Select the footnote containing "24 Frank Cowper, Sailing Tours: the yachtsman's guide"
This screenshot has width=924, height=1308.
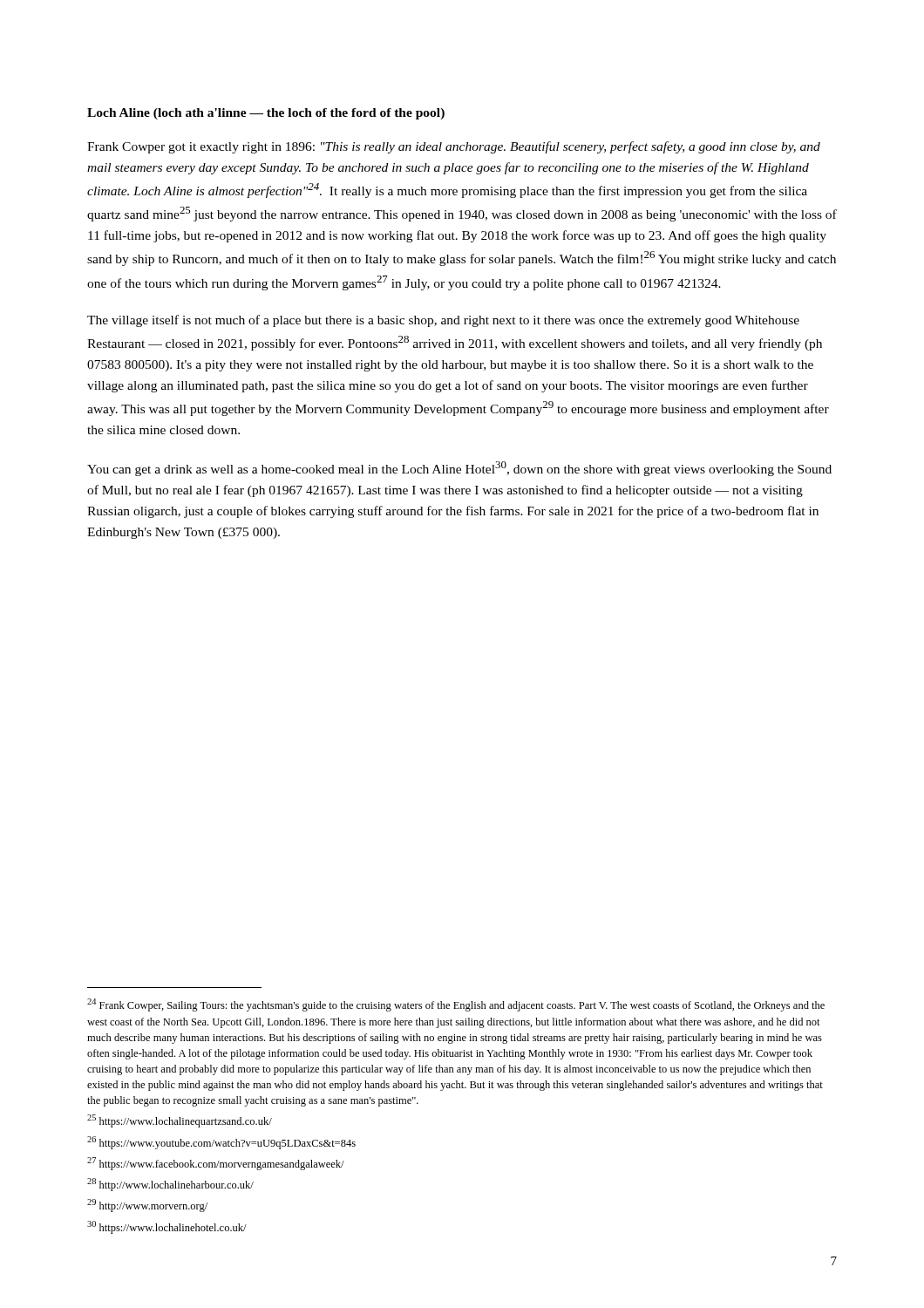[x=456, y=1052]
